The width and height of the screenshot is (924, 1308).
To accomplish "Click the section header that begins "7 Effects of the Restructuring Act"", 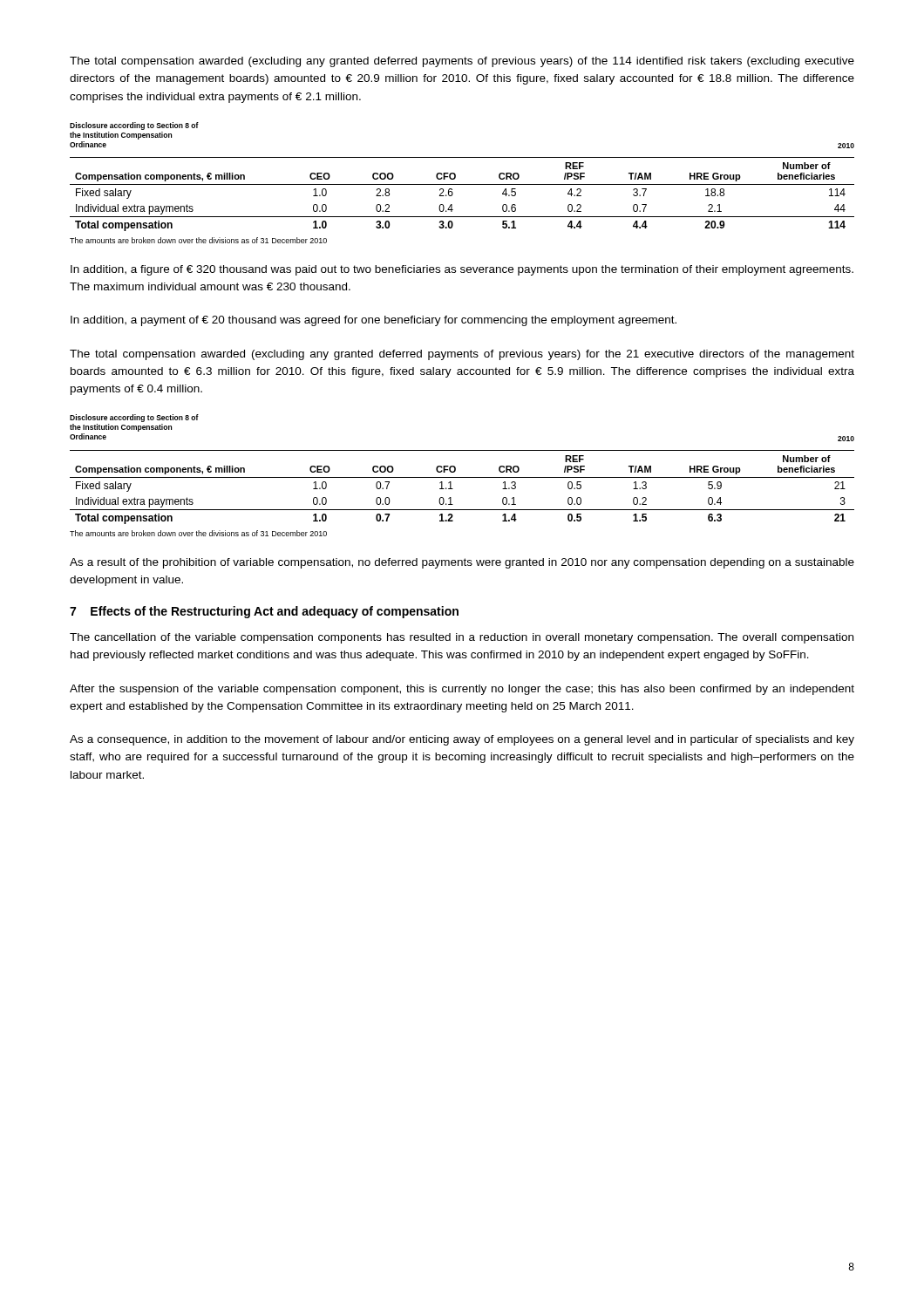I will [x=264, y=611].
